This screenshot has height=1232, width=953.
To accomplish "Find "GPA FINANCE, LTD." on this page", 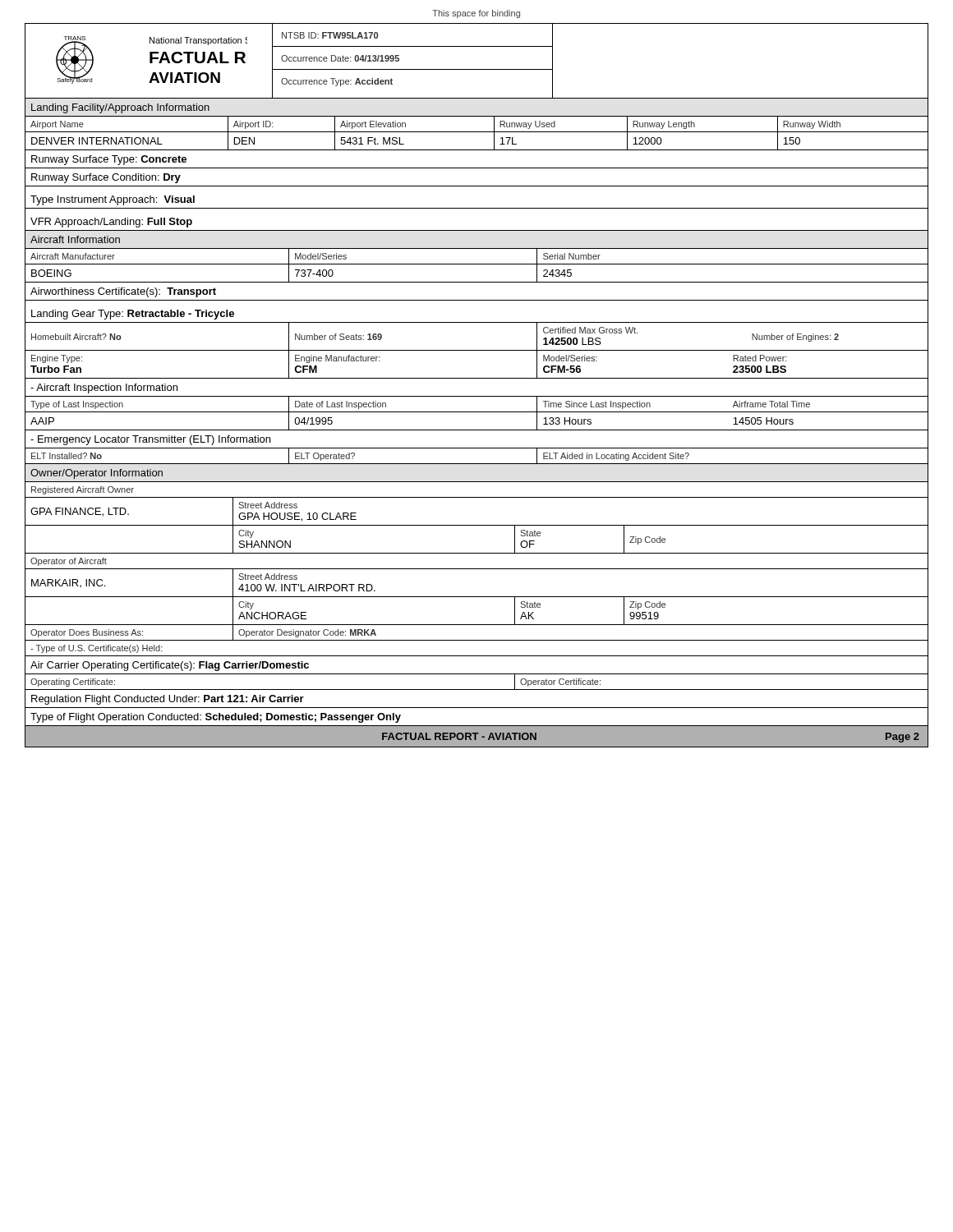I will coord(80,511).
